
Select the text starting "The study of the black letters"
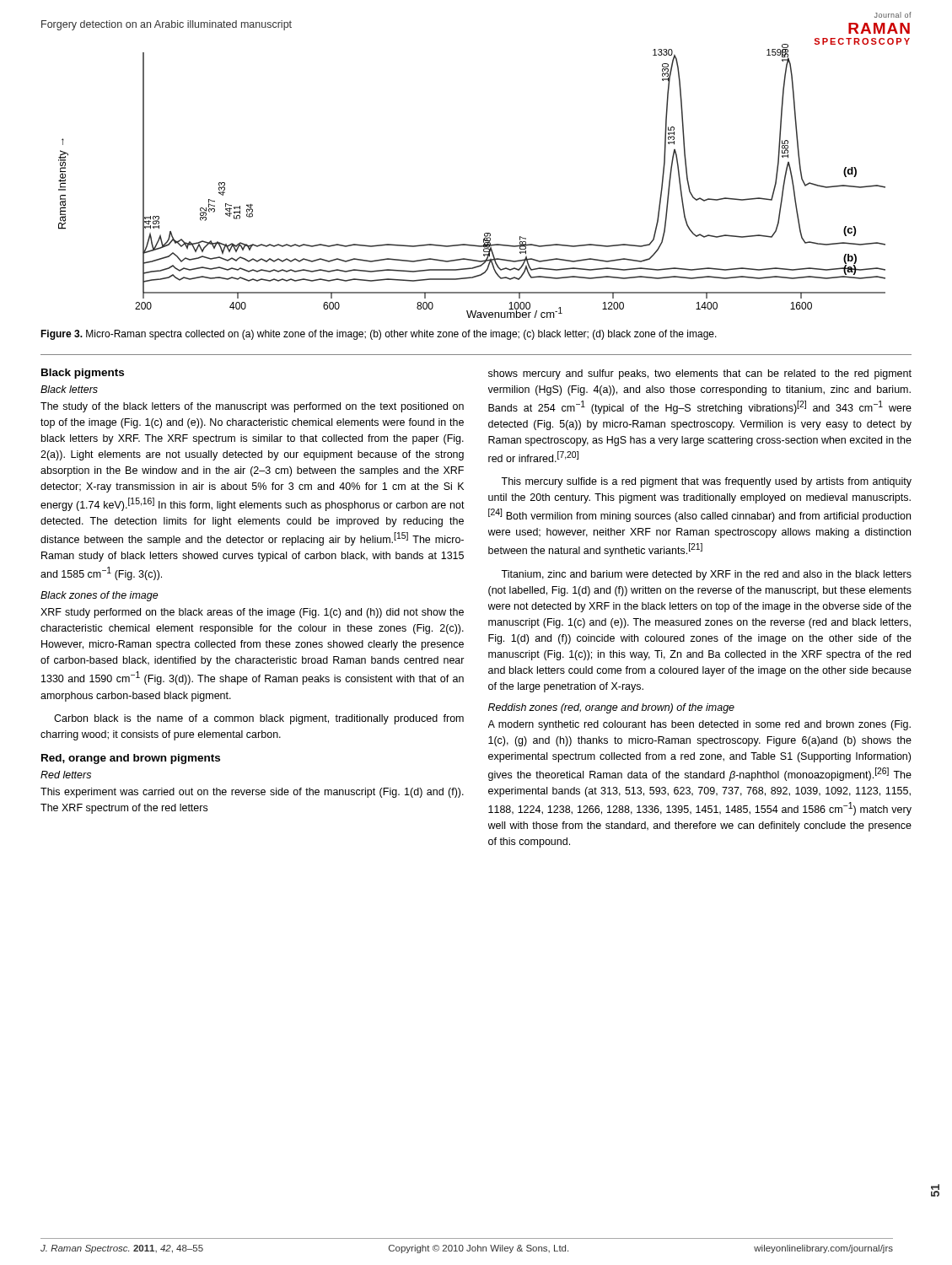(252, 491)
